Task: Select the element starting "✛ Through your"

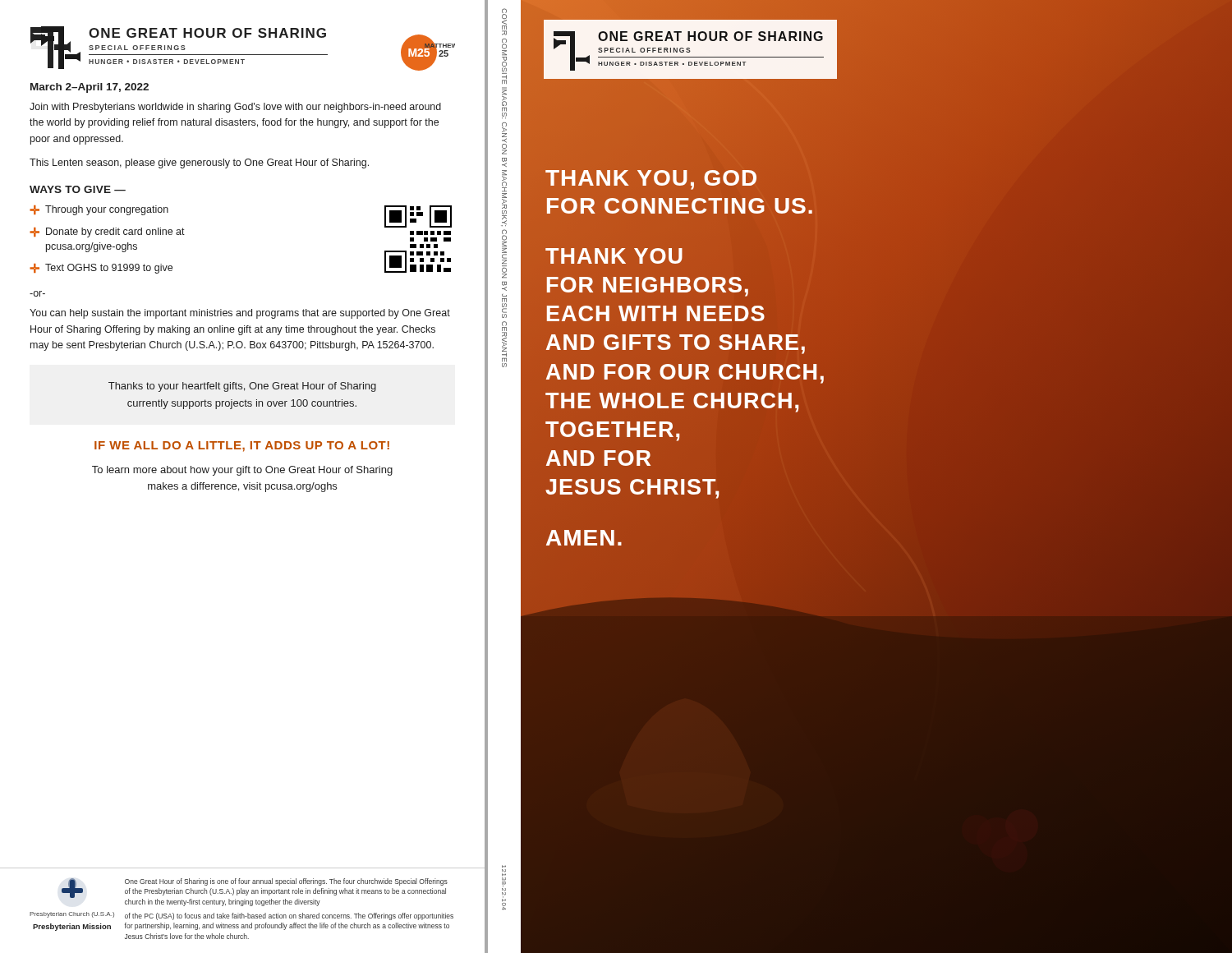Action: (99, 210)
